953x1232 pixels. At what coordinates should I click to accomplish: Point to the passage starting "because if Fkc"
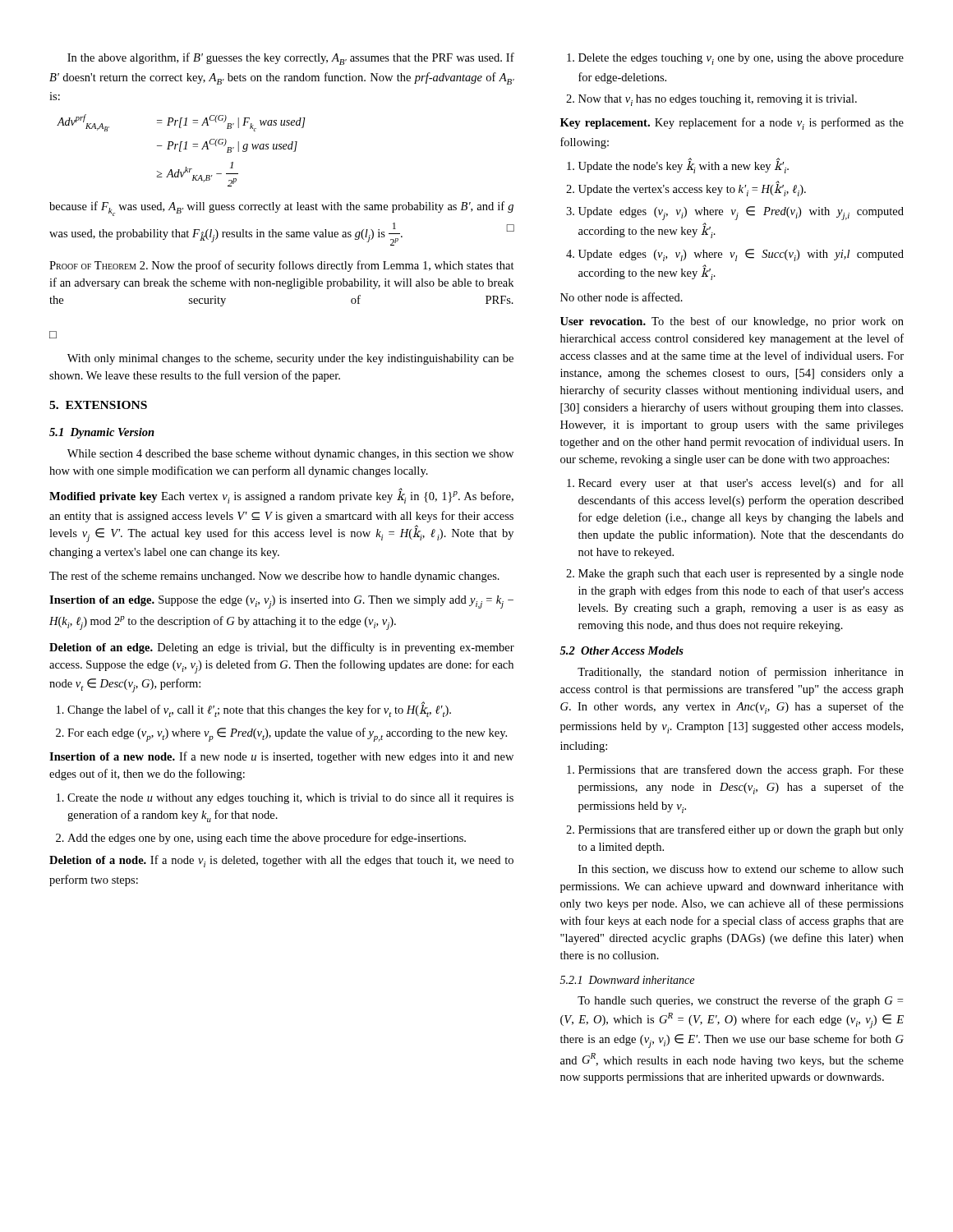[x=282, y=291]
